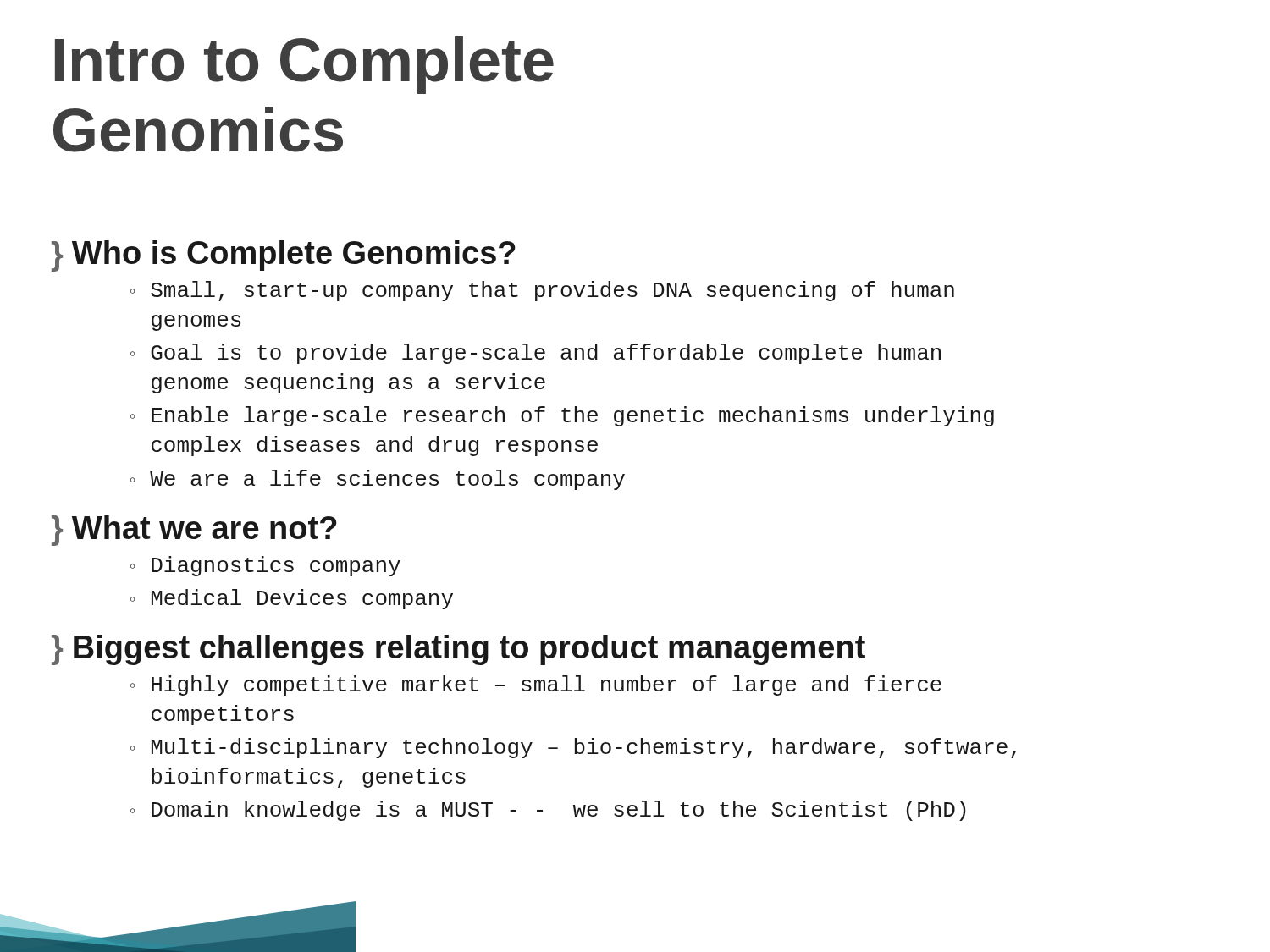Find the block on this page that starts "◦ Highly competitive market –"
The height and width of the screenshot is (952, 1270).
pos(665,701)
